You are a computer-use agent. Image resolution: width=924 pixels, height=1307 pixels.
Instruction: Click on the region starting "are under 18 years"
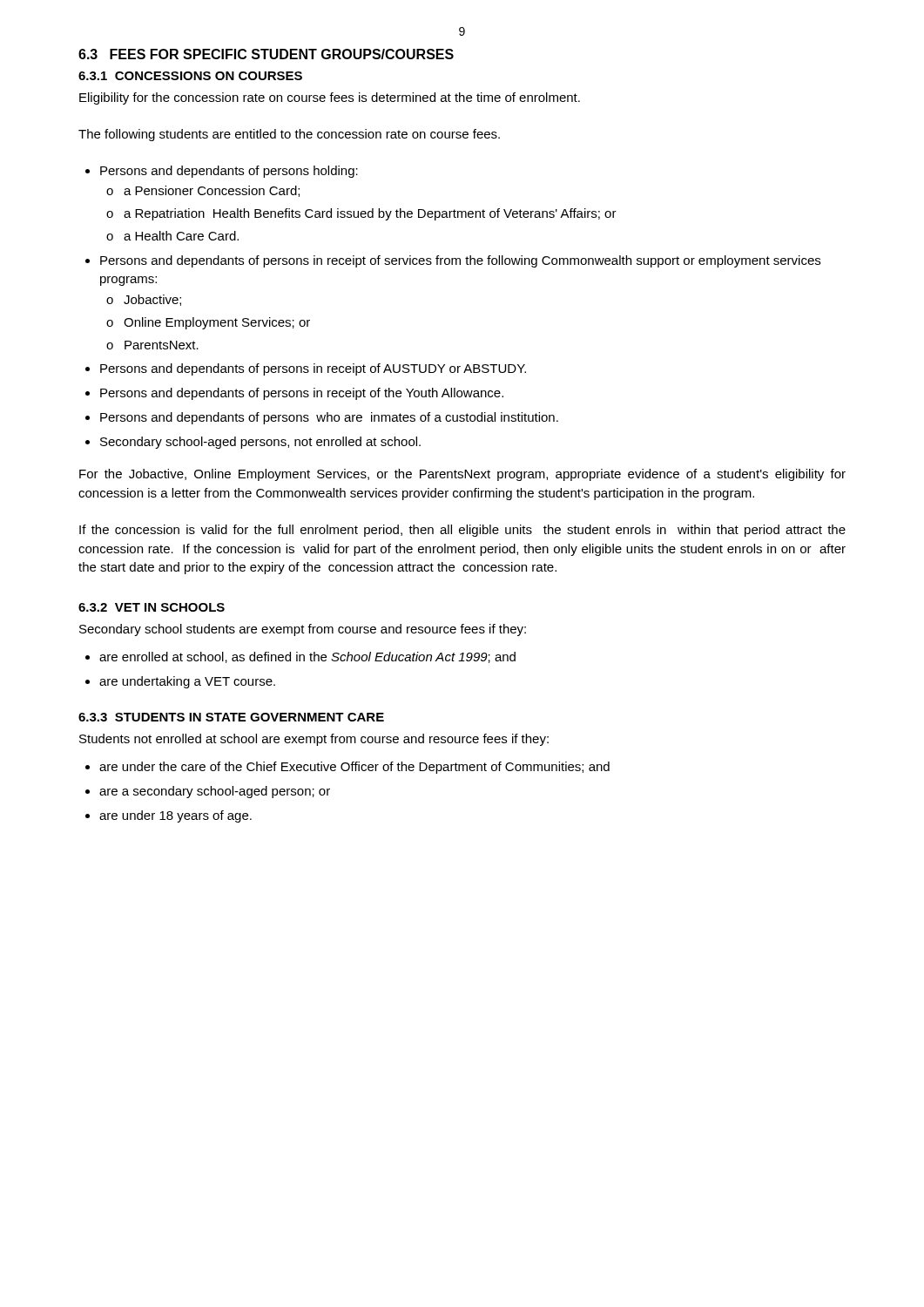point(169,816)
